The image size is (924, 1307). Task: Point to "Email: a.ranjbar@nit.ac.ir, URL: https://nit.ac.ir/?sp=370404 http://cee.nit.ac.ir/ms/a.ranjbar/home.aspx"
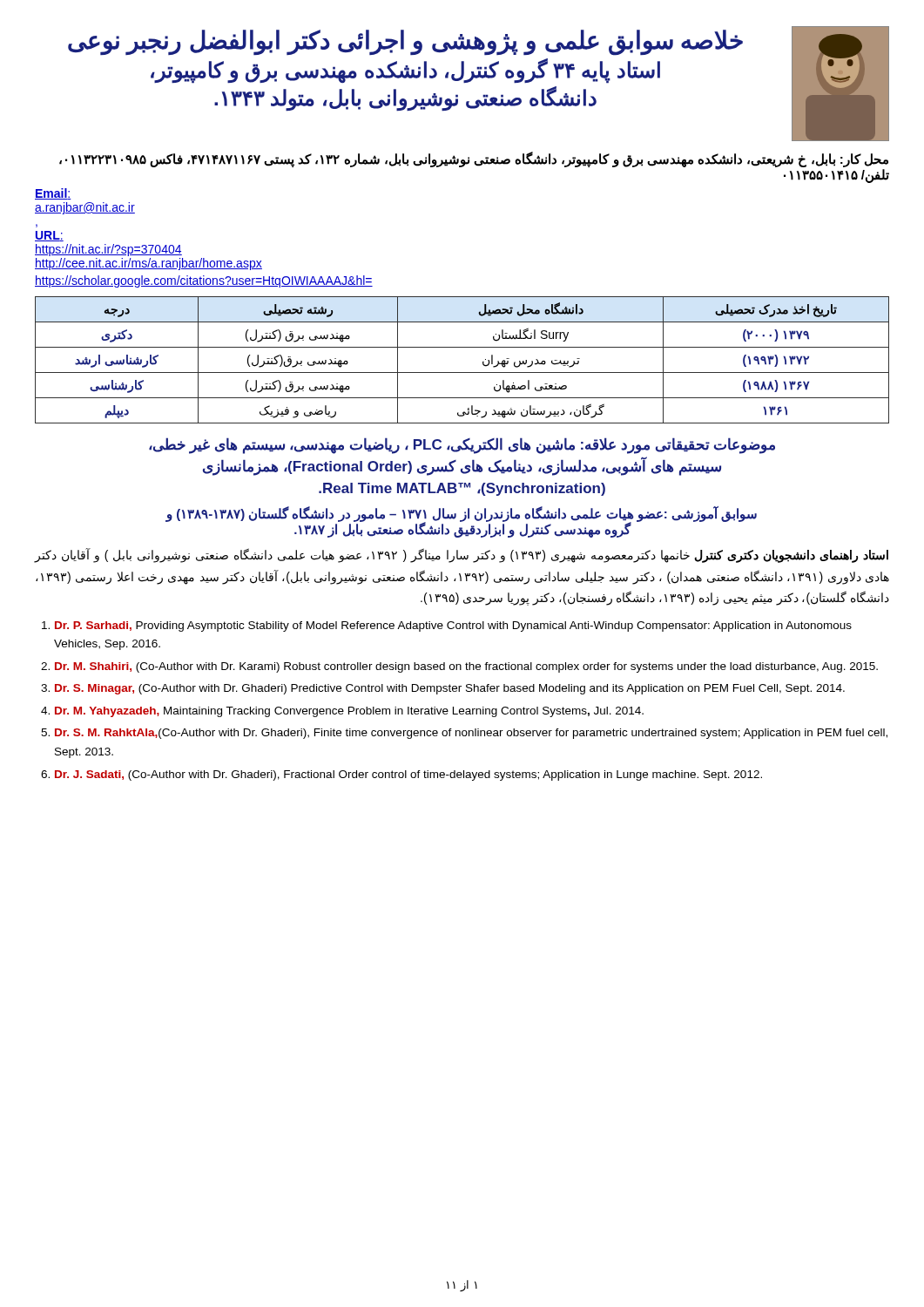[x=53, y=194]
